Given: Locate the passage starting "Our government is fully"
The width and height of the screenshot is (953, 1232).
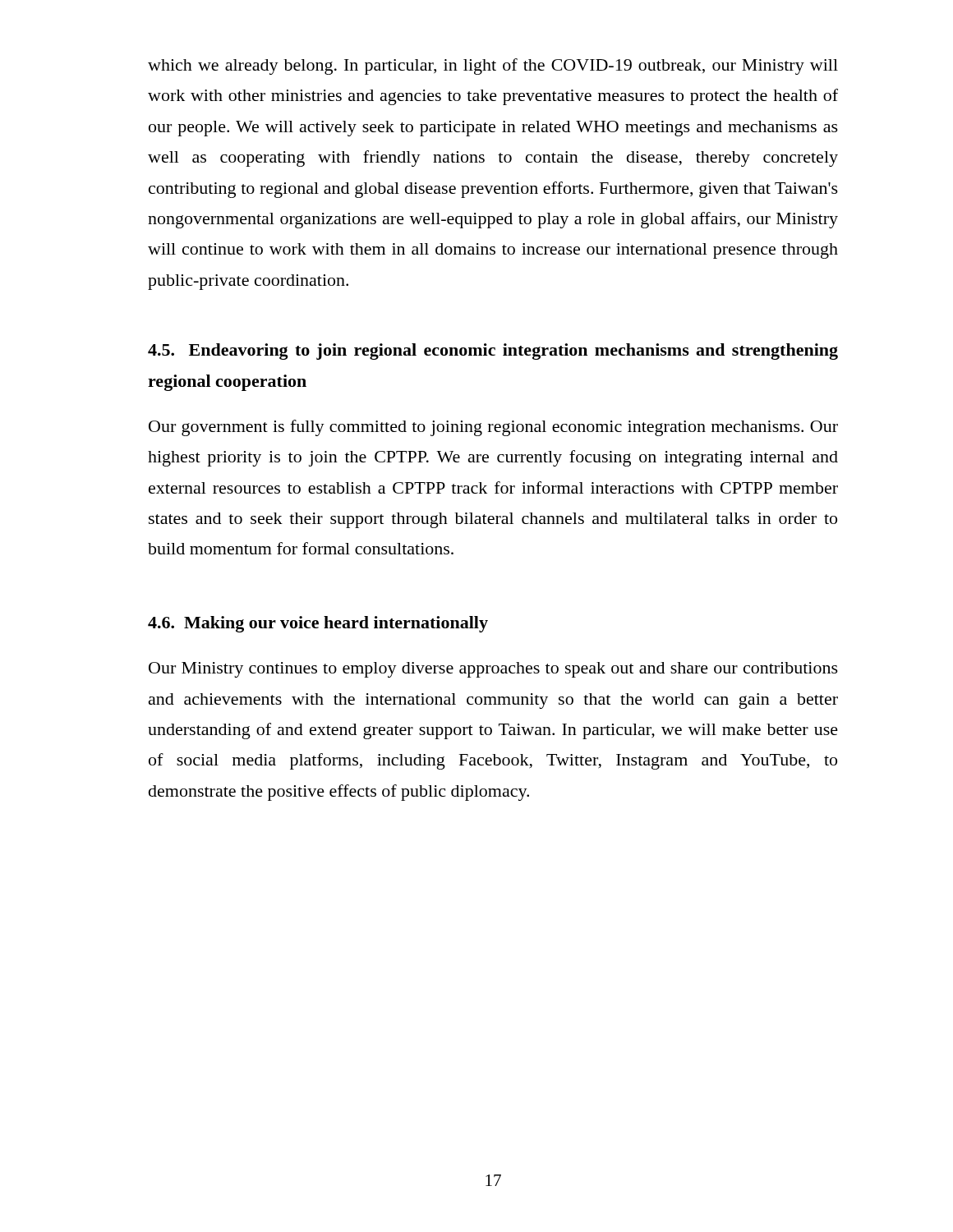Looking at the screenshot, I should click(493, 487).
